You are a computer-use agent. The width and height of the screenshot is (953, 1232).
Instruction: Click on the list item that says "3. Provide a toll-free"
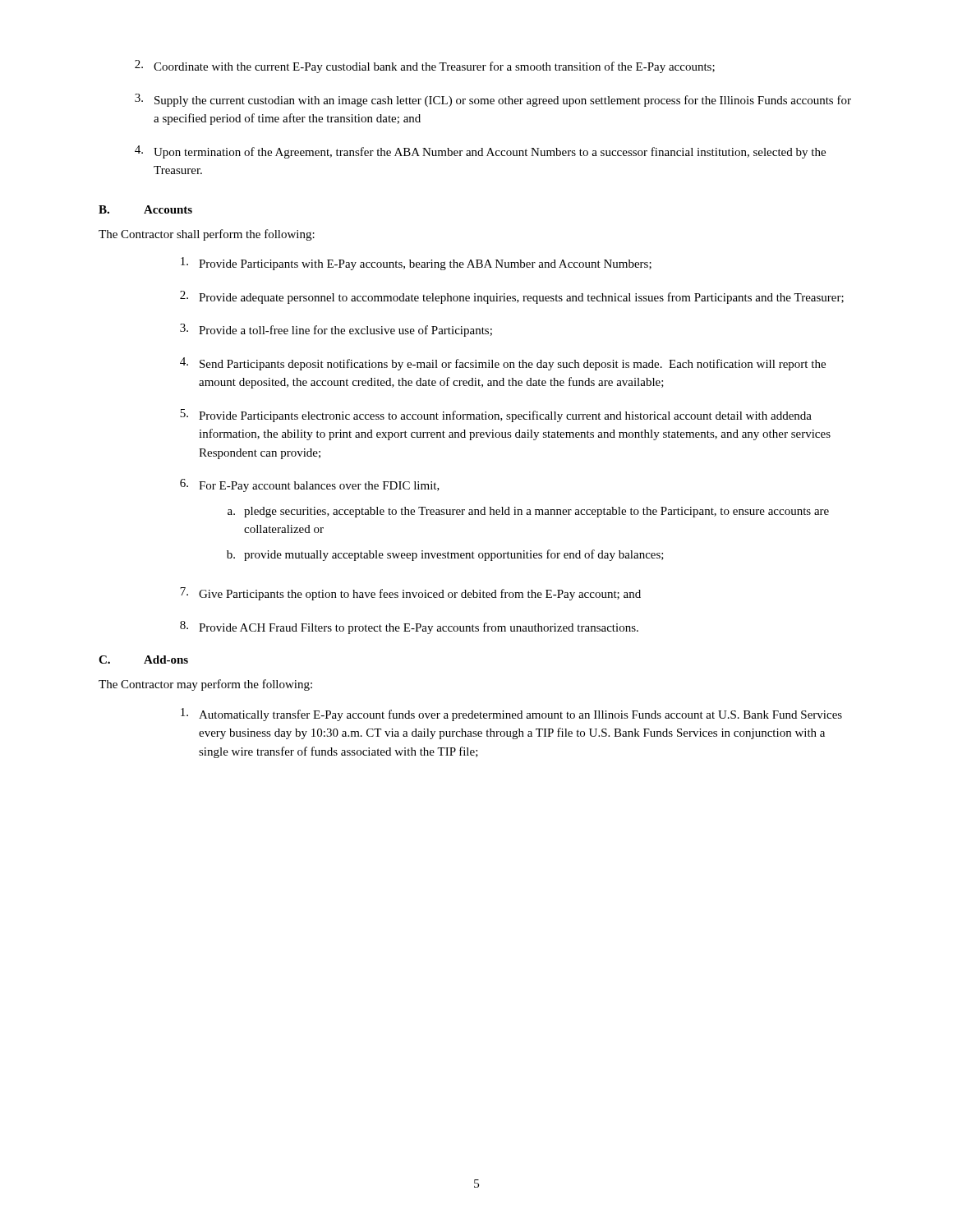click(499, 330)
